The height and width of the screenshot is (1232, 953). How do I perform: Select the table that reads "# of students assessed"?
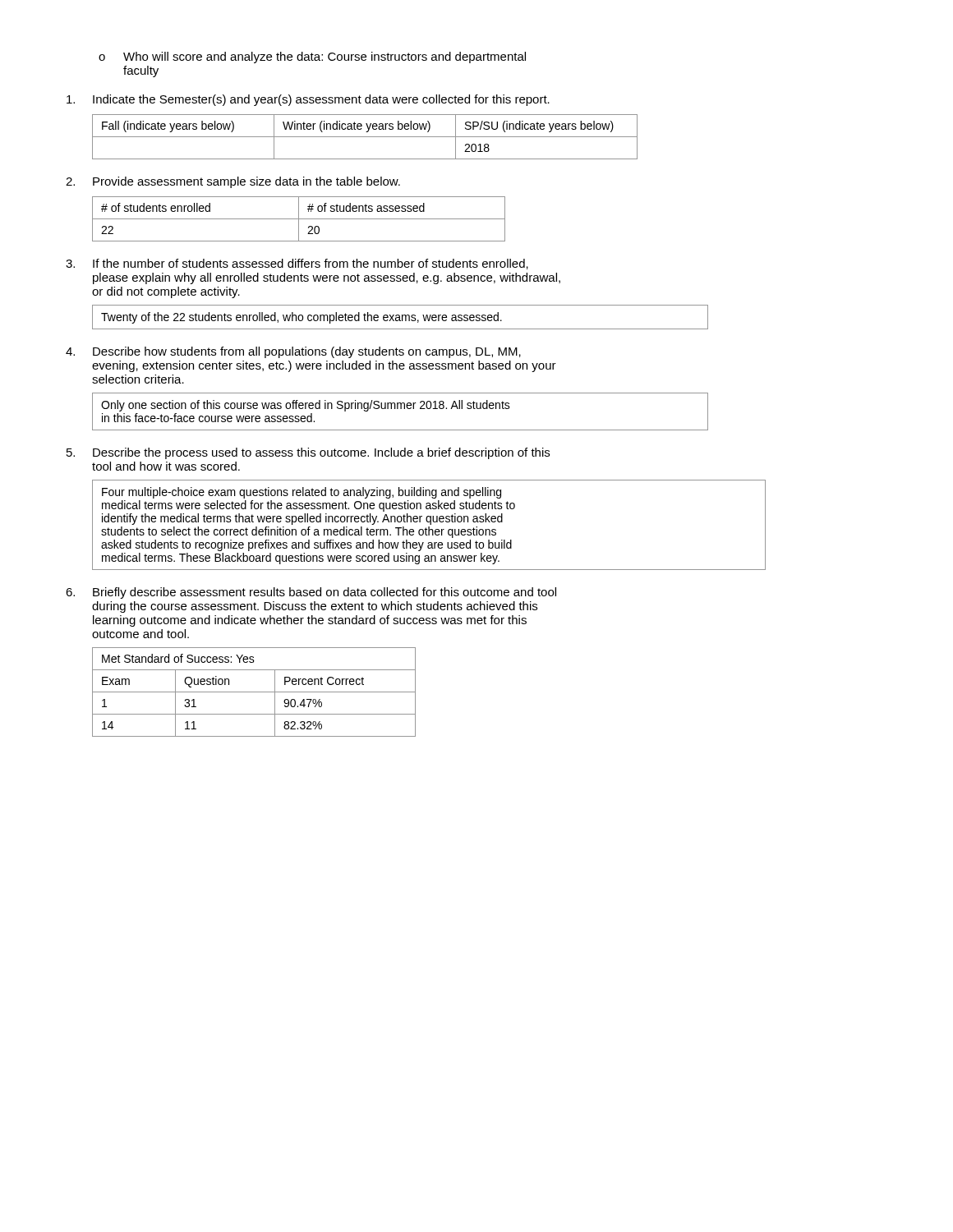pos(490,219)
